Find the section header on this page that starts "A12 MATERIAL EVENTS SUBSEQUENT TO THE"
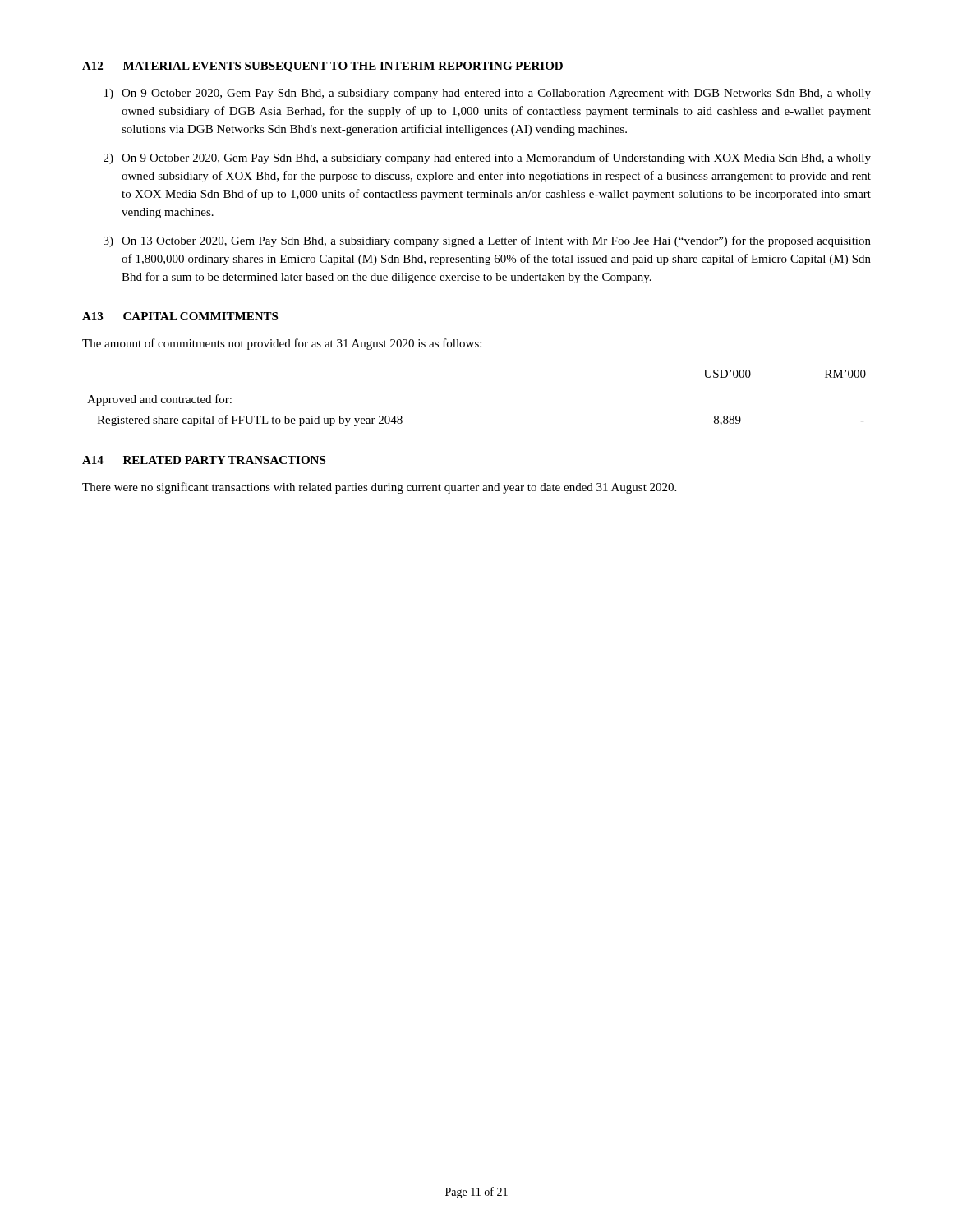Screen dimensions: 1232x953 pos(323,66)
